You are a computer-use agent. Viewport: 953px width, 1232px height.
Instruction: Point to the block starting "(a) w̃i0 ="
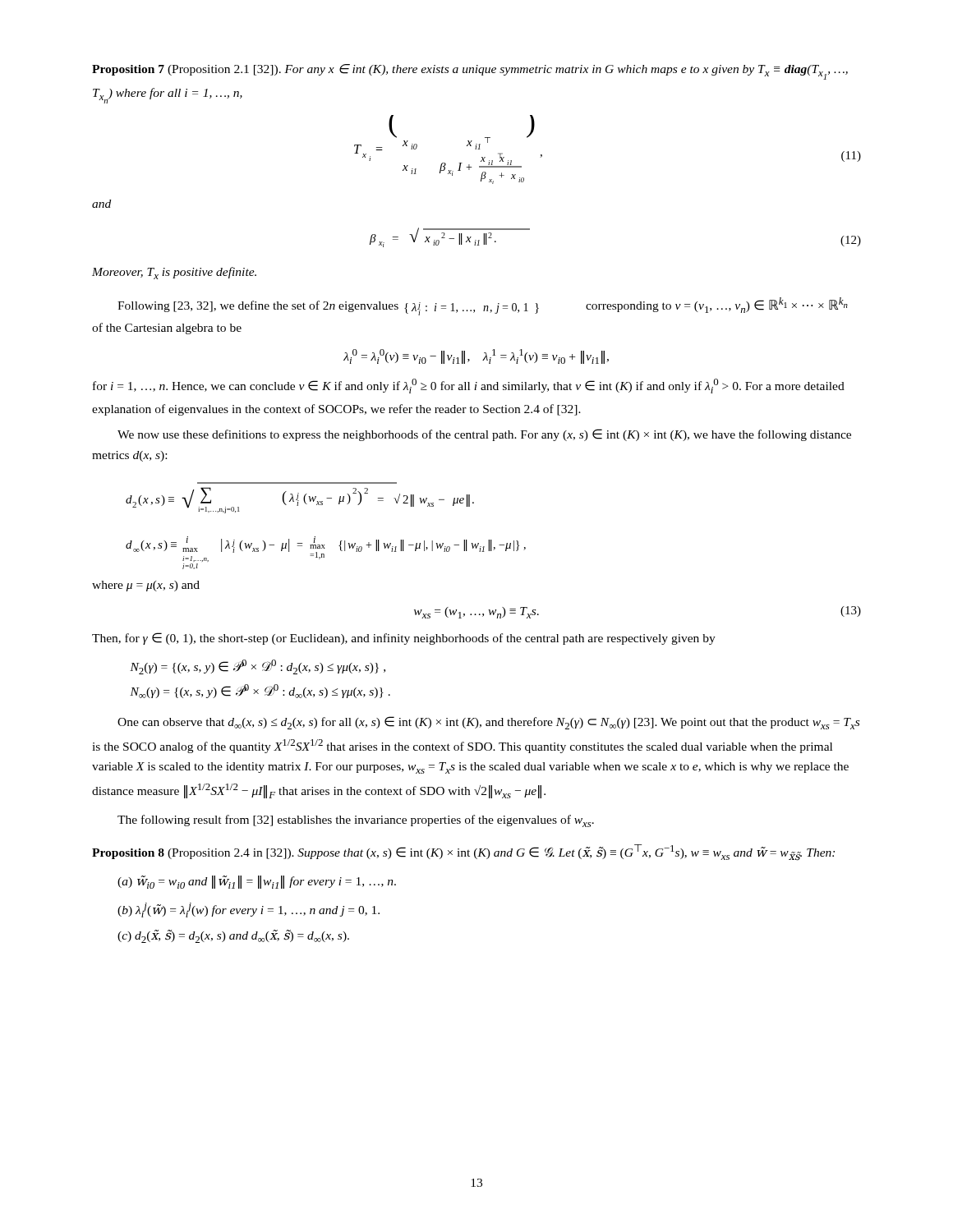pos(257,882)
